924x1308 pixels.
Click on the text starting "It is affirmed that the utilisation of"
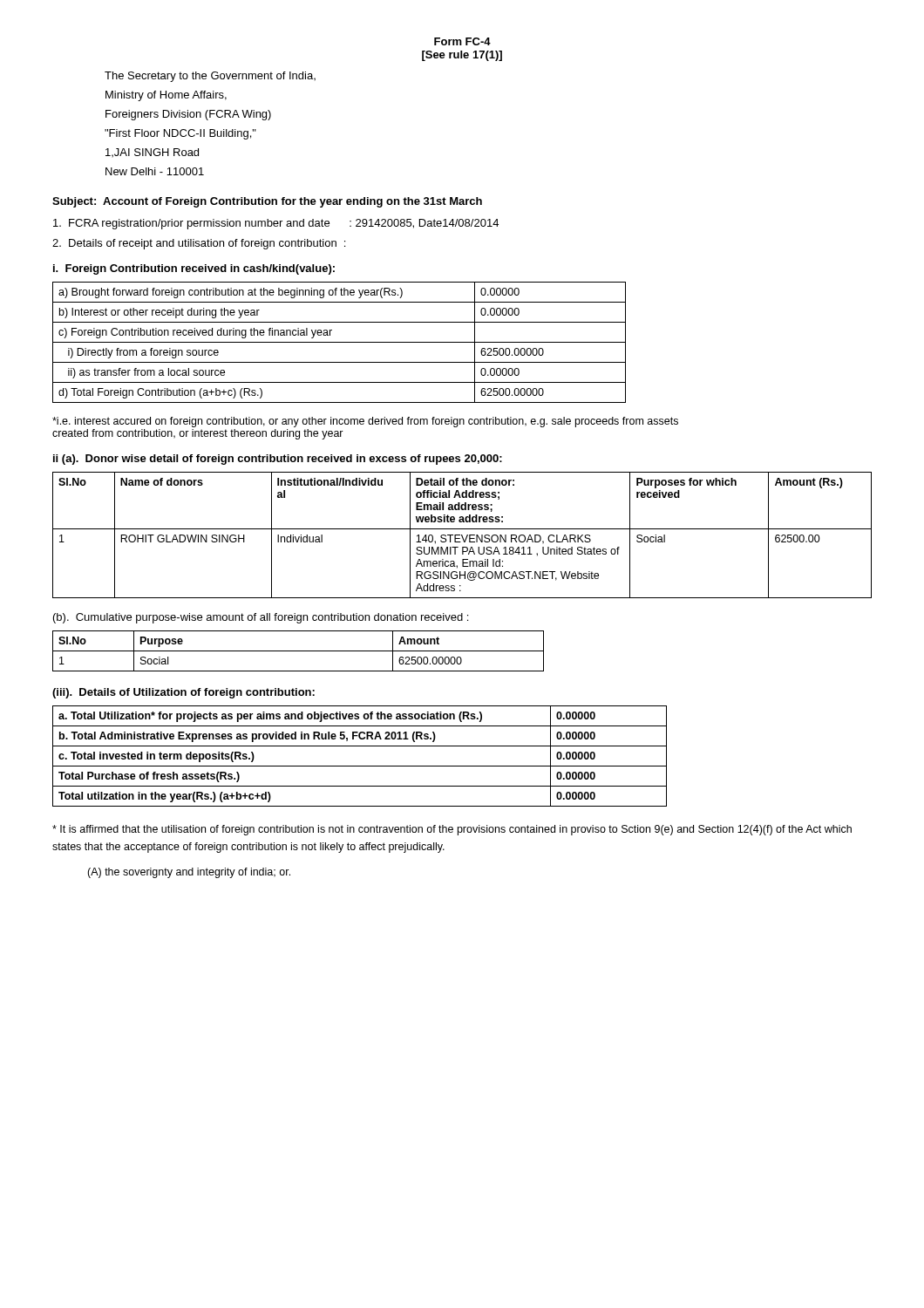click(x=452, y=838)
